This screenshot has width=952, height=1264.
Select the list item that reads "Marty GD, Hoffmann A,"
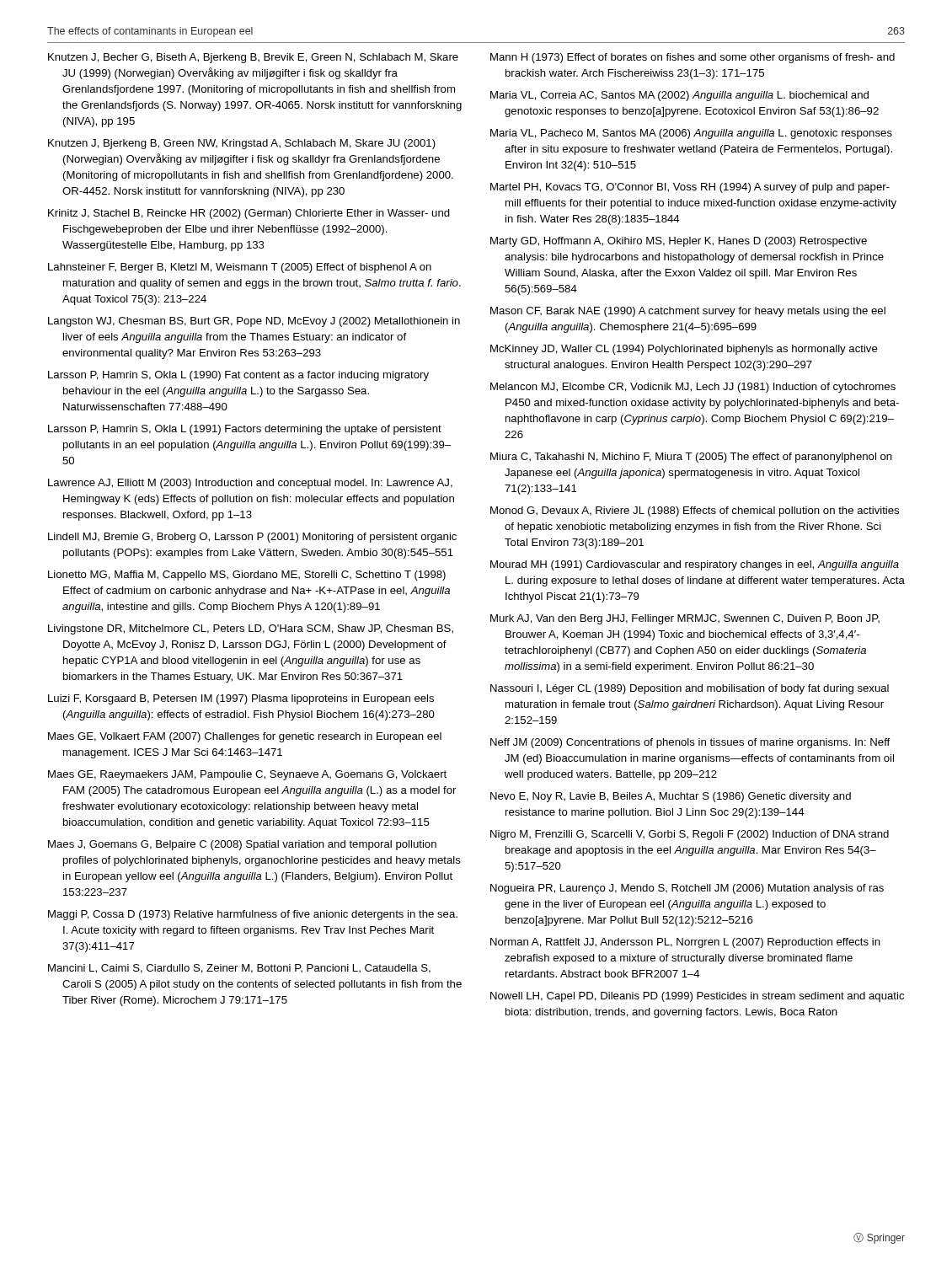coord(687,265)
